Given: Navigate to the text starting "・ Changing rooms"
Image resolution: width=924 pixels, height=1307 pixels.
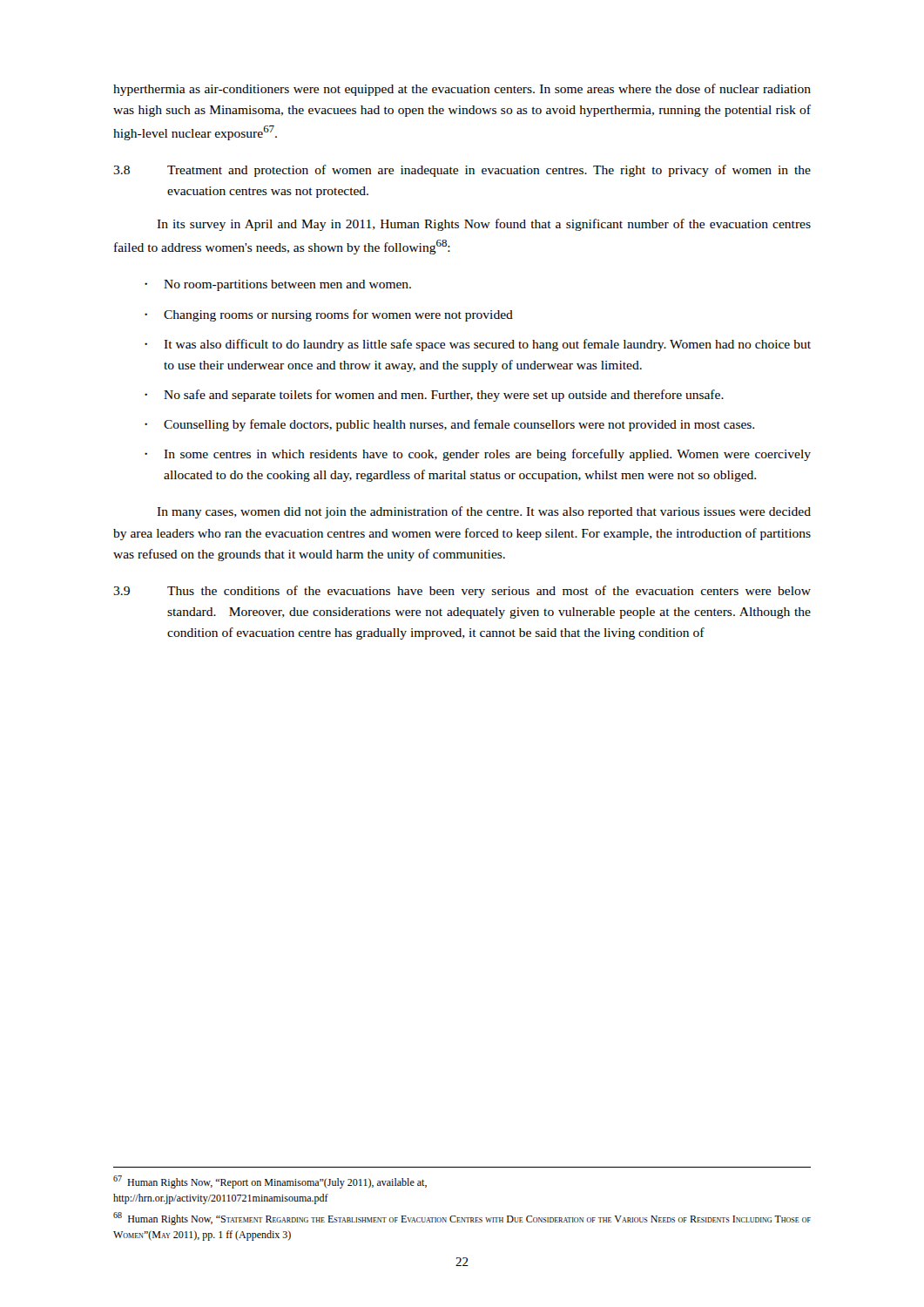Looking at the screenshot, I should pos(475,314).
